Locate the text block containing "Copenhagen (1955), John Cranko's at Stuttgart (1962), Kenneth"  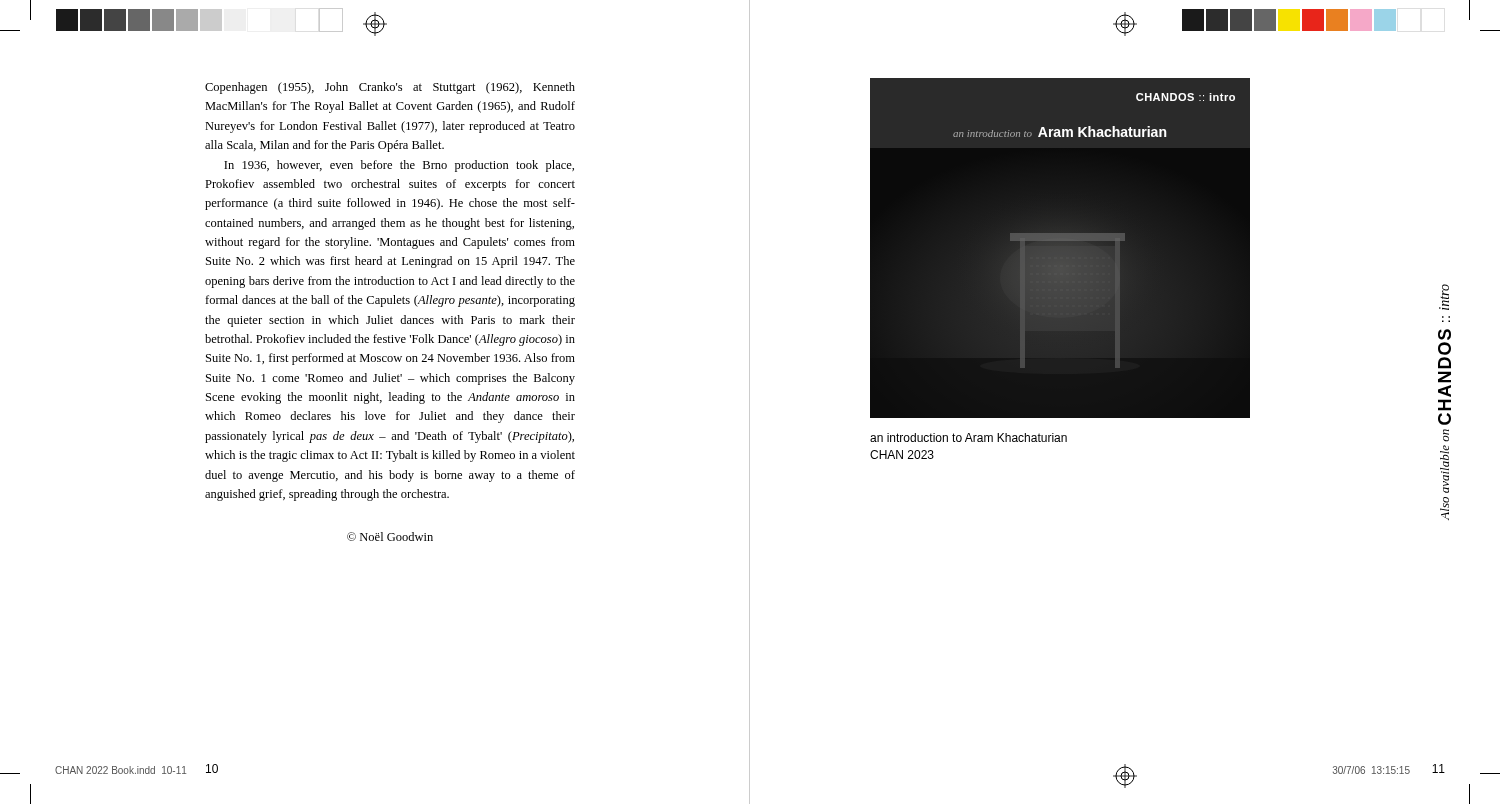[390, 291]
